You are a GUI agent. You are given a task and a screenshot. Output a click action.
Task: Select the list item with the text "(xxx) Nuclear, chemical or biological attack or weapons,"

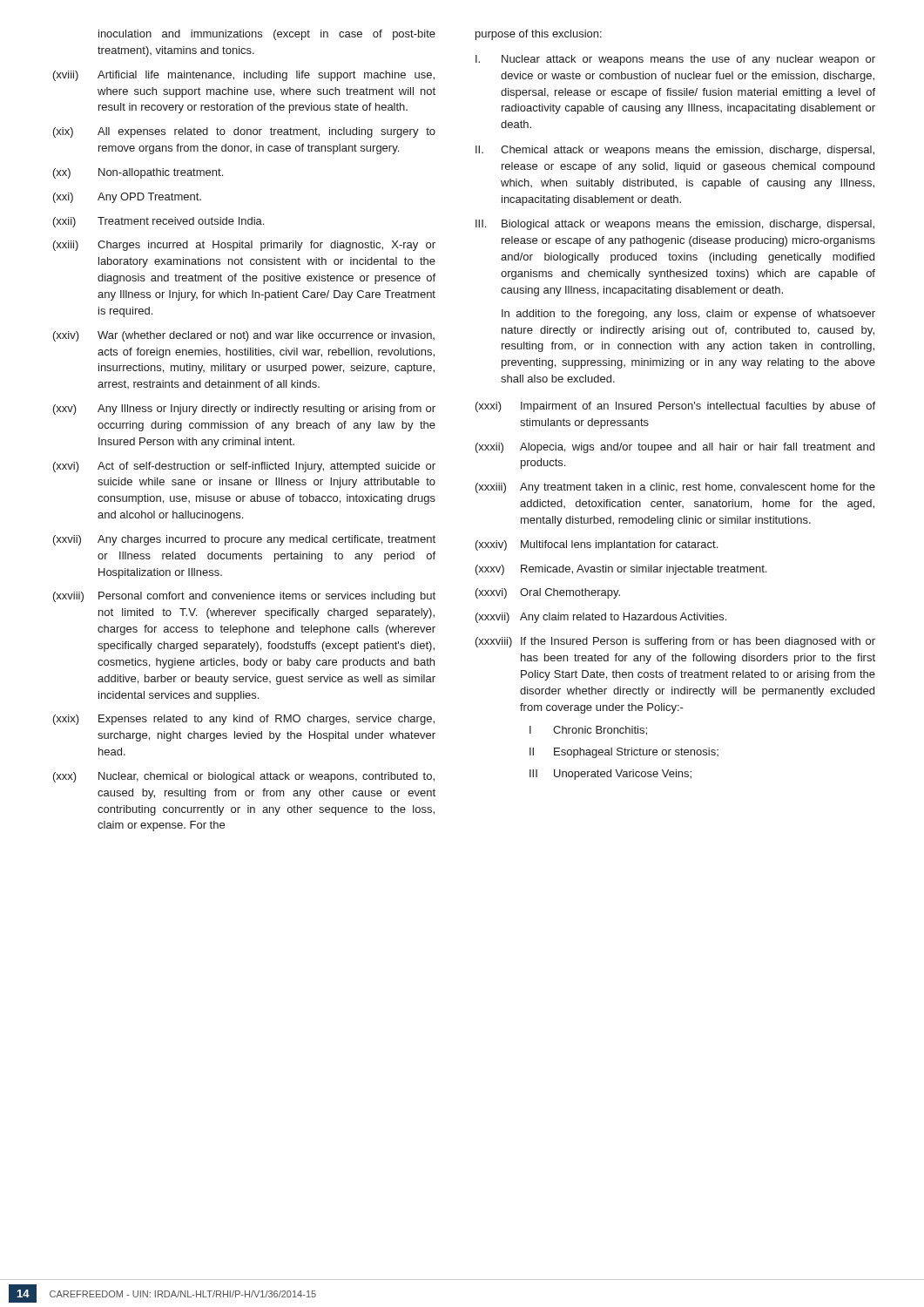click(244, 801)
